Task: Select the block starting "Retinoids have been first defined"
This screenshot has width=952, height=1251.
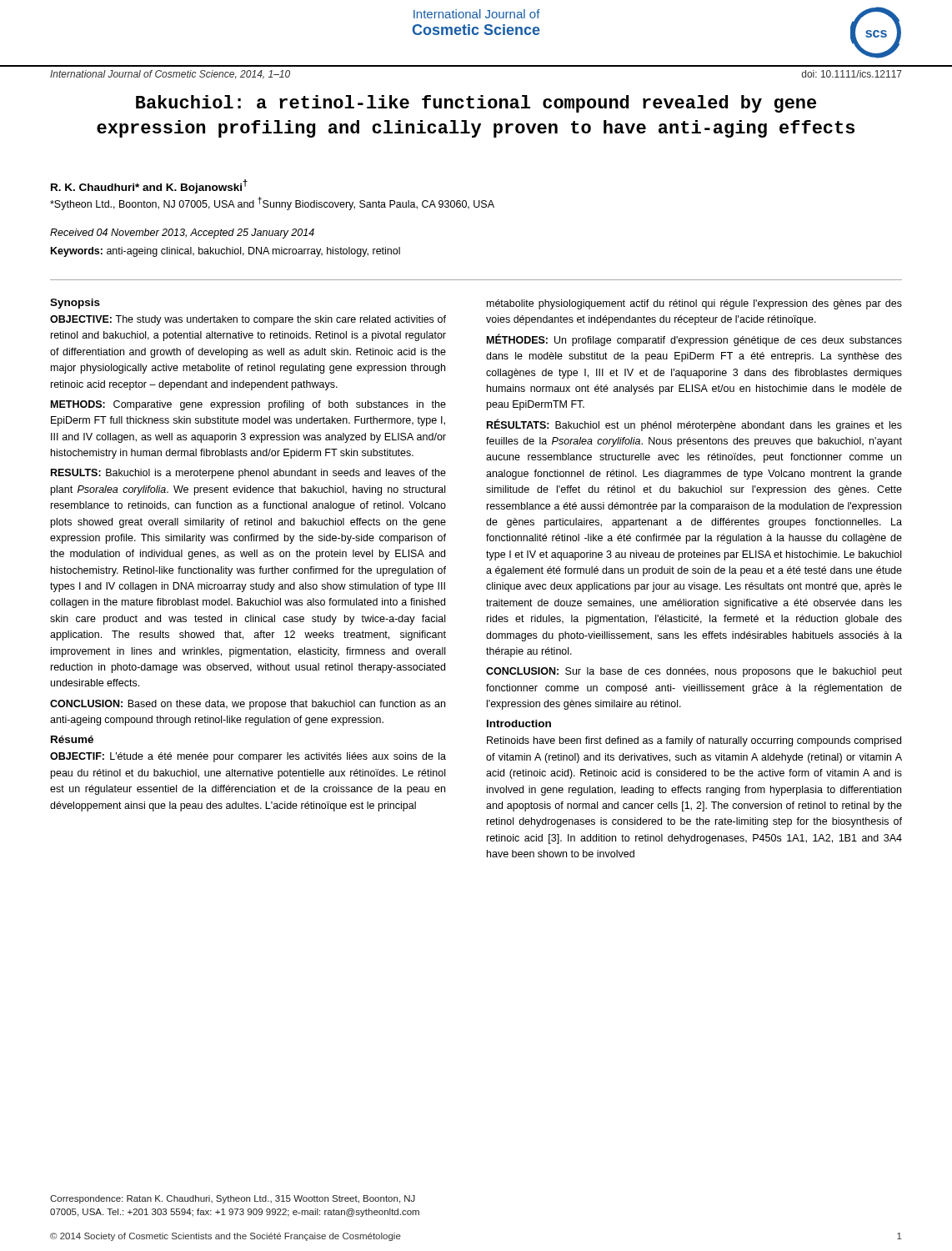Action: pos(694,798)
